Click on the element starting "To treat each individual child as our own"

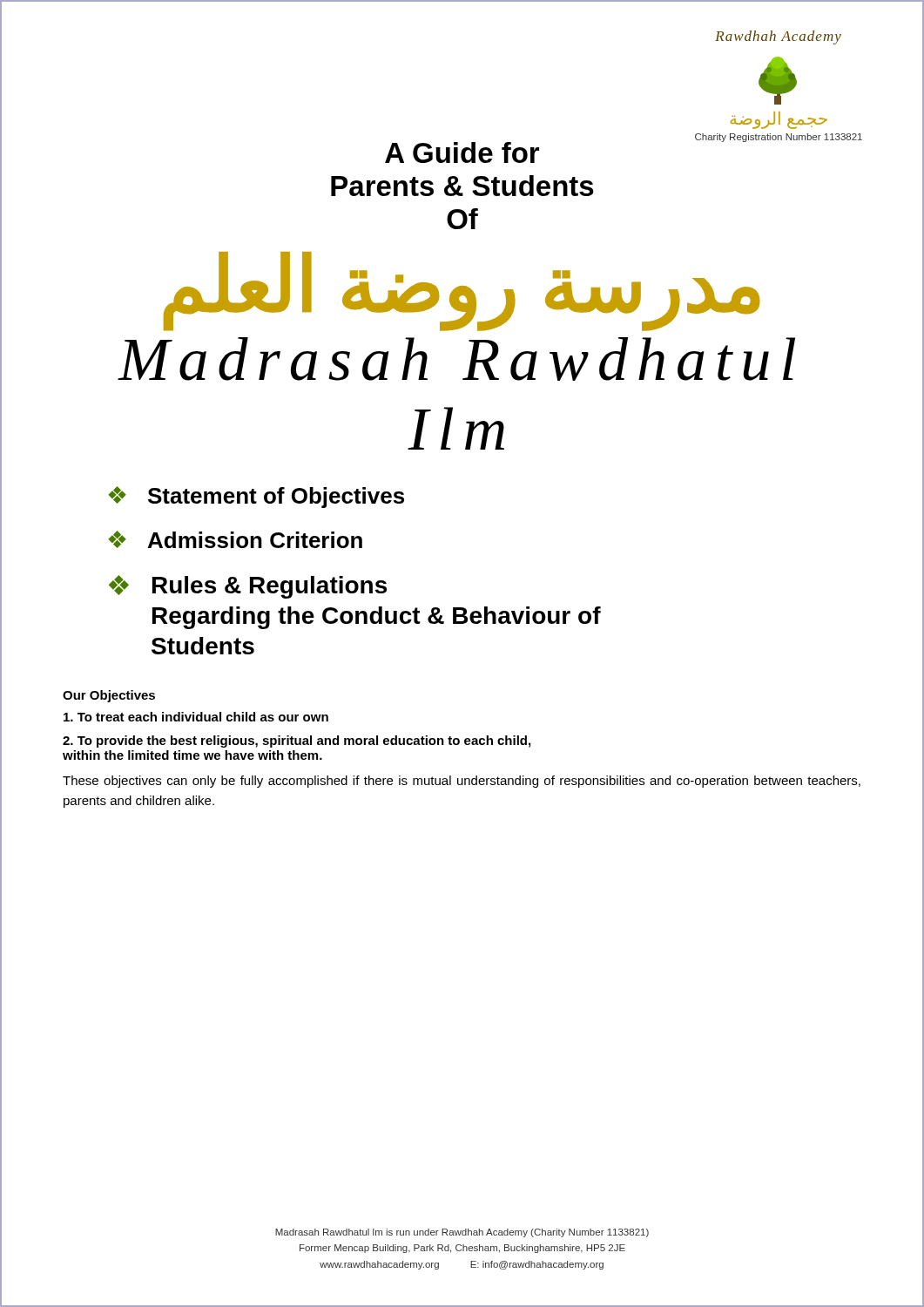point(196,717)
